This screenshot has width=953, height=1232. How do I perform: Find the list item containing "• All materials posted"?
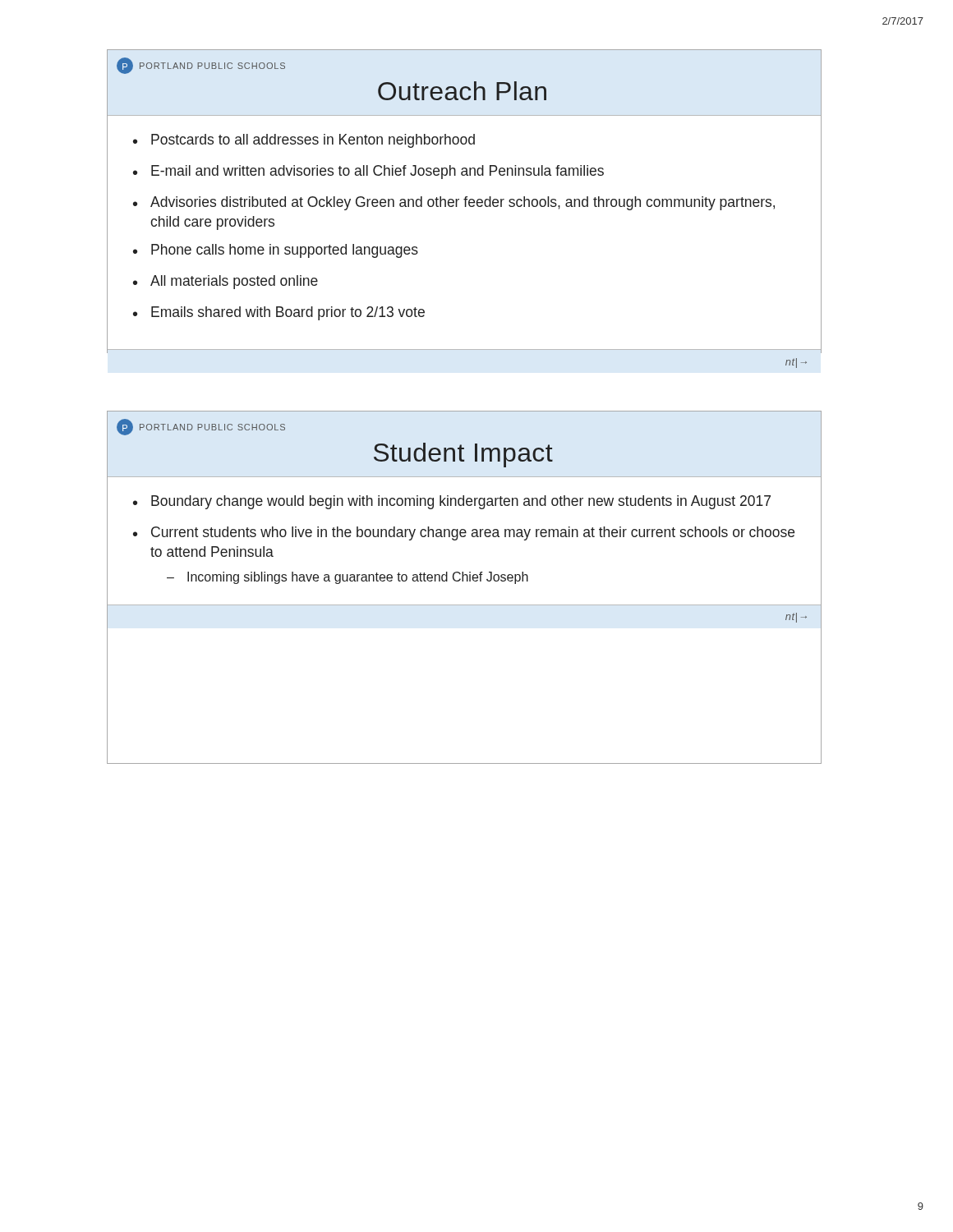tap(226, 282)
